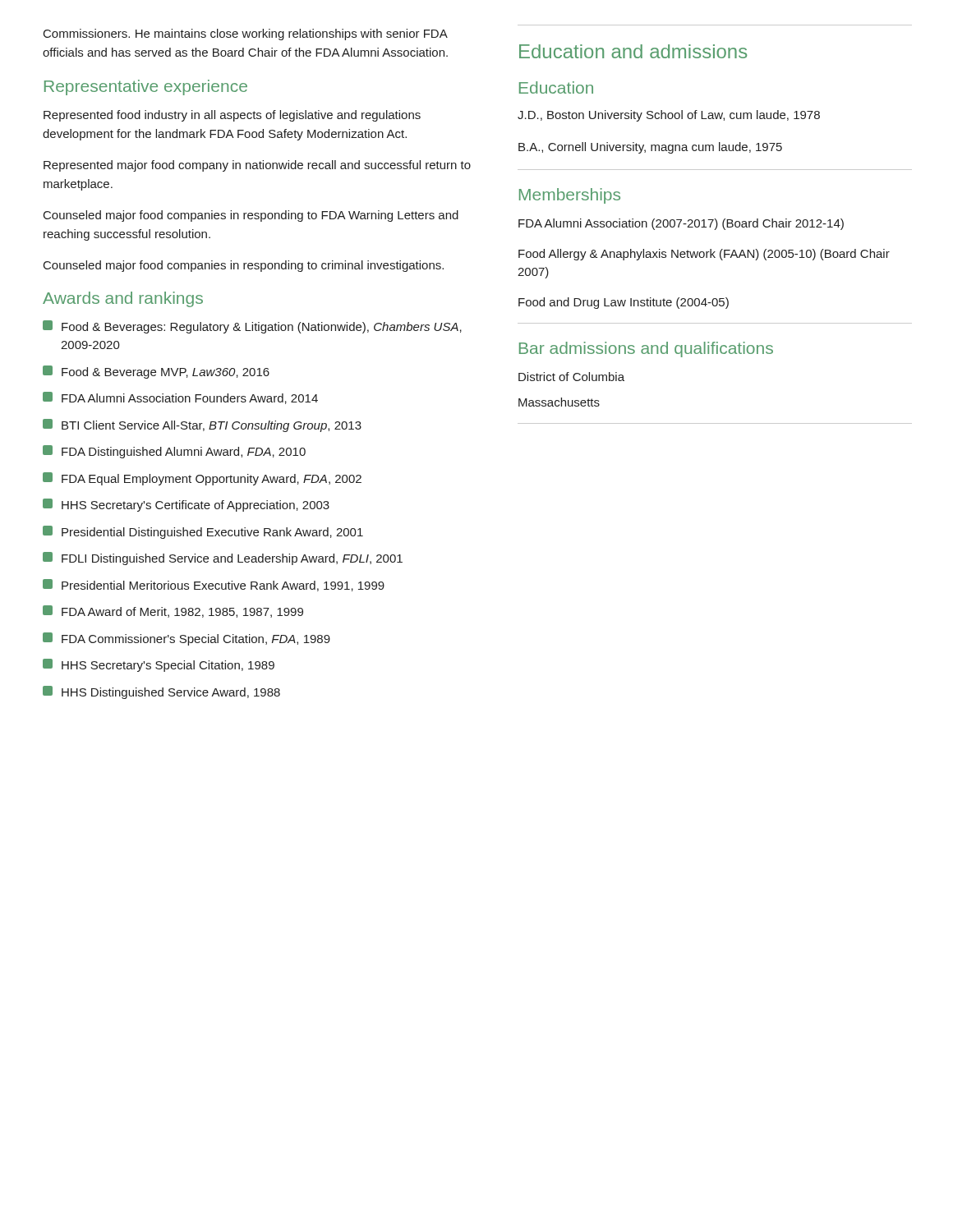This screenshot has height=1232, width=953.
Task: Locate the list item that reads "Presidential Meritorious Executive"
Action: (214, 585)
